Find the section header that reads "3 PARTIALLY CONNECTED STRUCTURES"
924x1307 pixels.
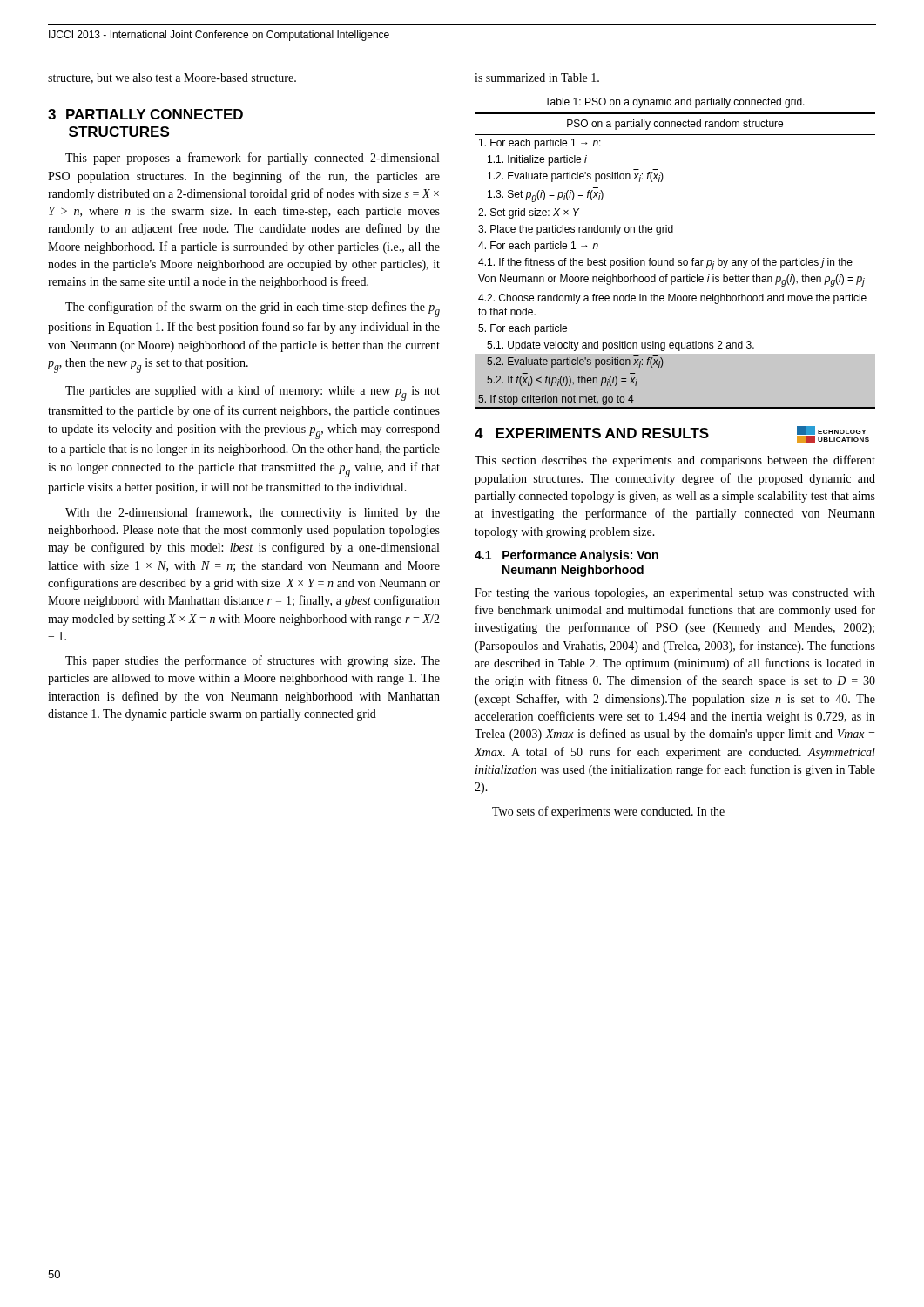tap(146, 124)
